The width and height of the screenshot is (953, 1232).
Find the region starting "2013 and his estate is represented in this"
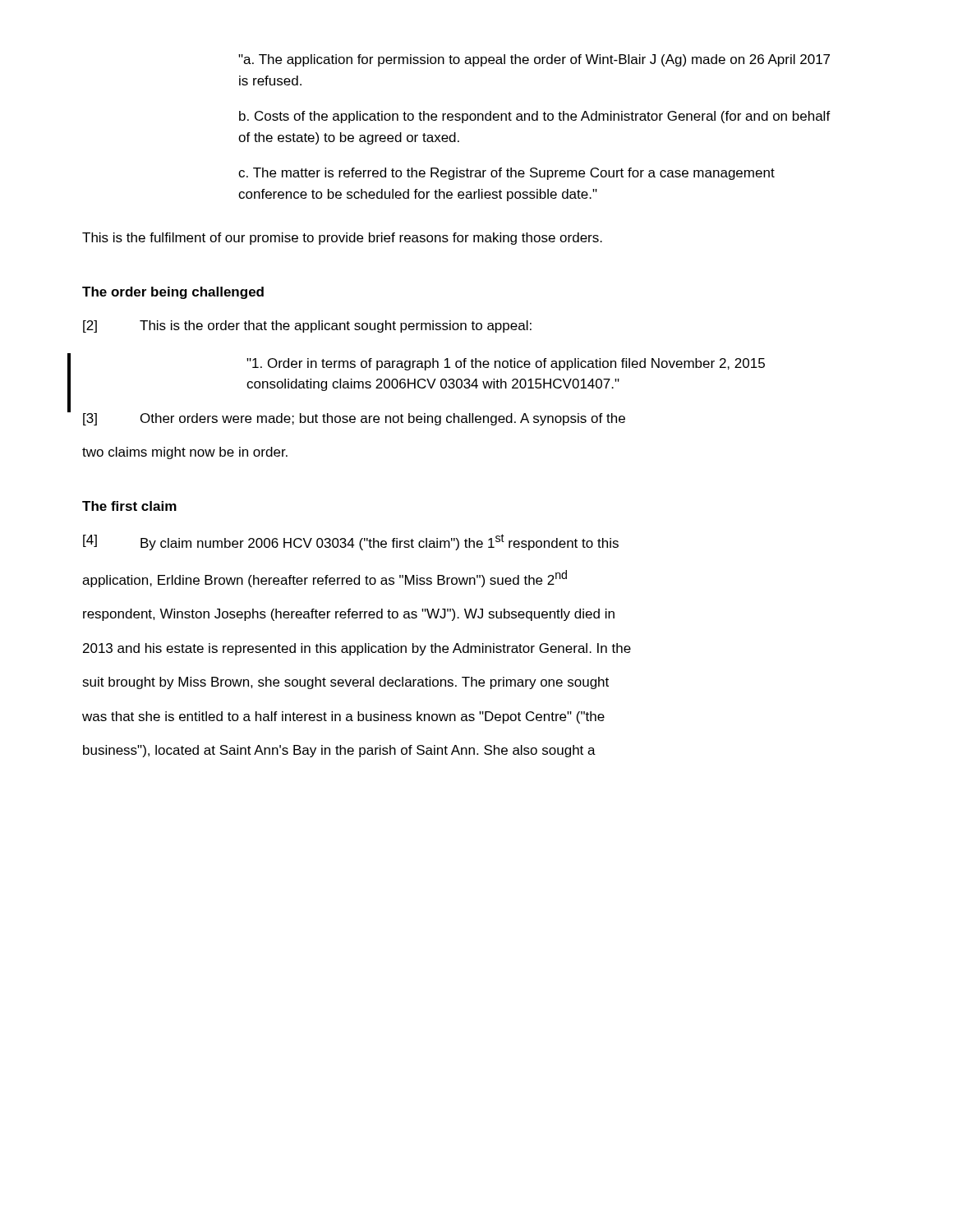(x=357, y=648)
